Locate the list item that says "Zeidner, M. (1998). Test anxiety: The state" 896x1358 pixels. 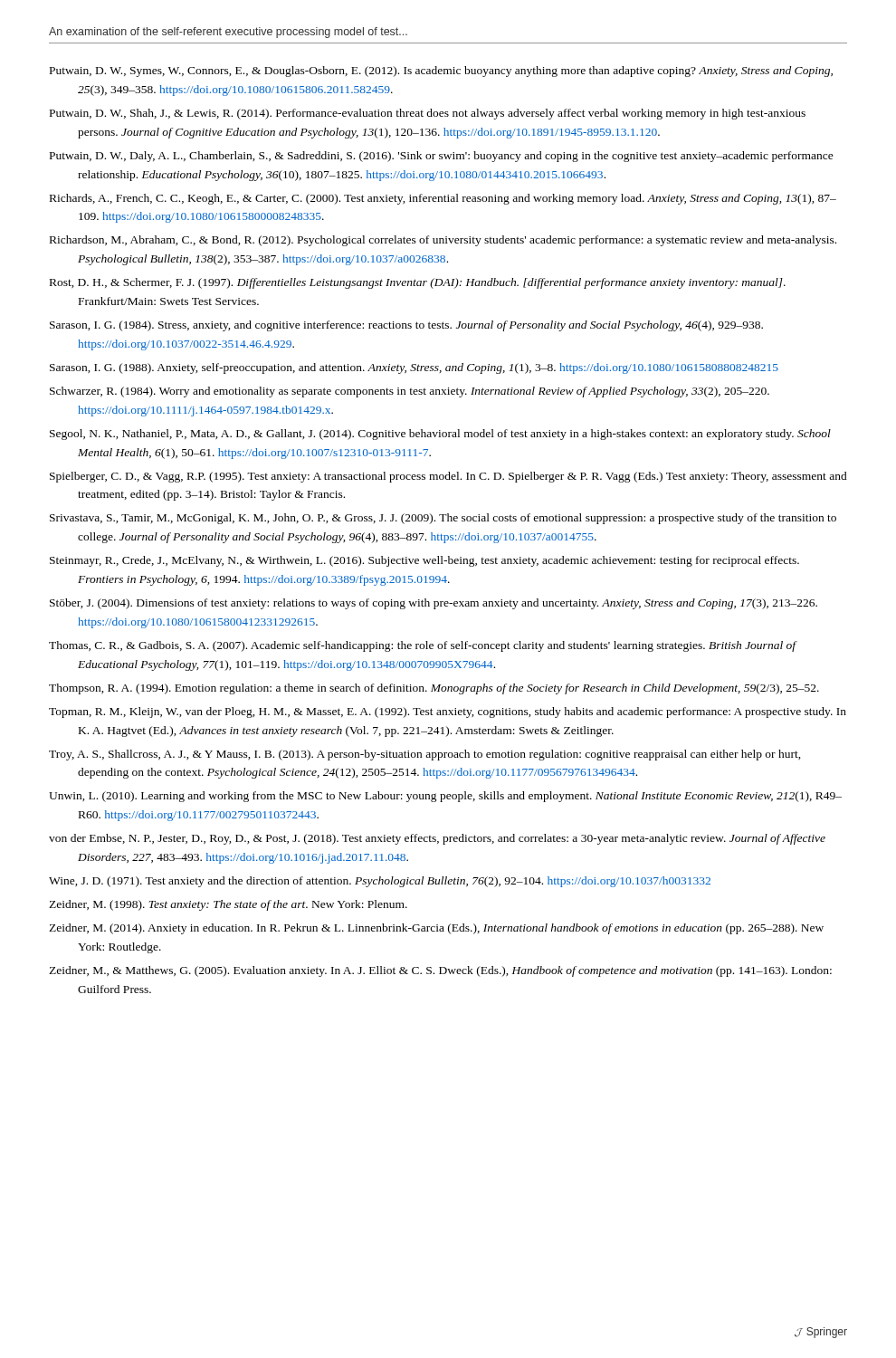(x=228, y=904)
